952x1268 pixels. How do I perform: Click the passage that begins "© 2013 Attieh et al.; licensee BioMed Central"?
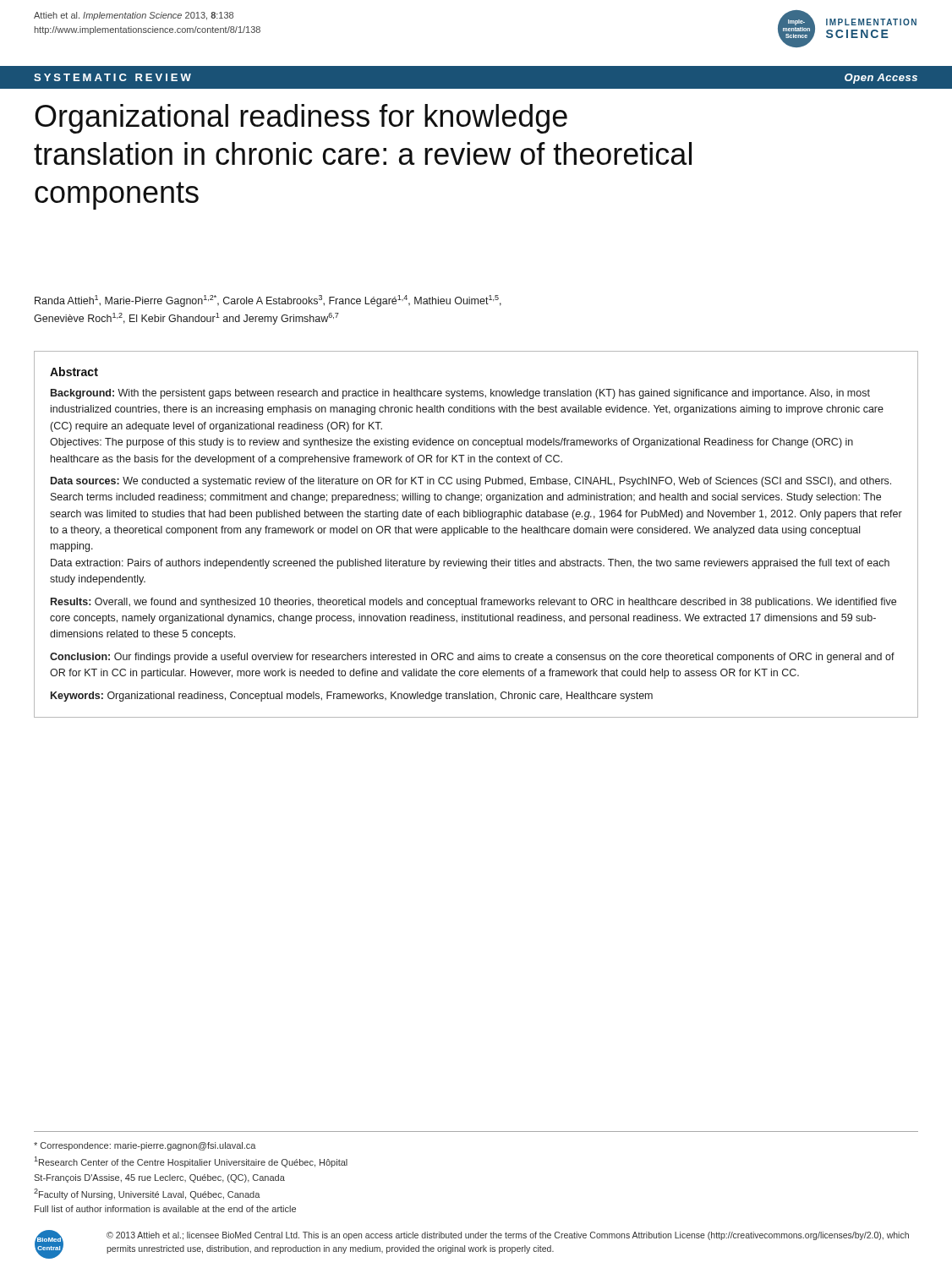pyautogui.click(x=508, y=1242)
